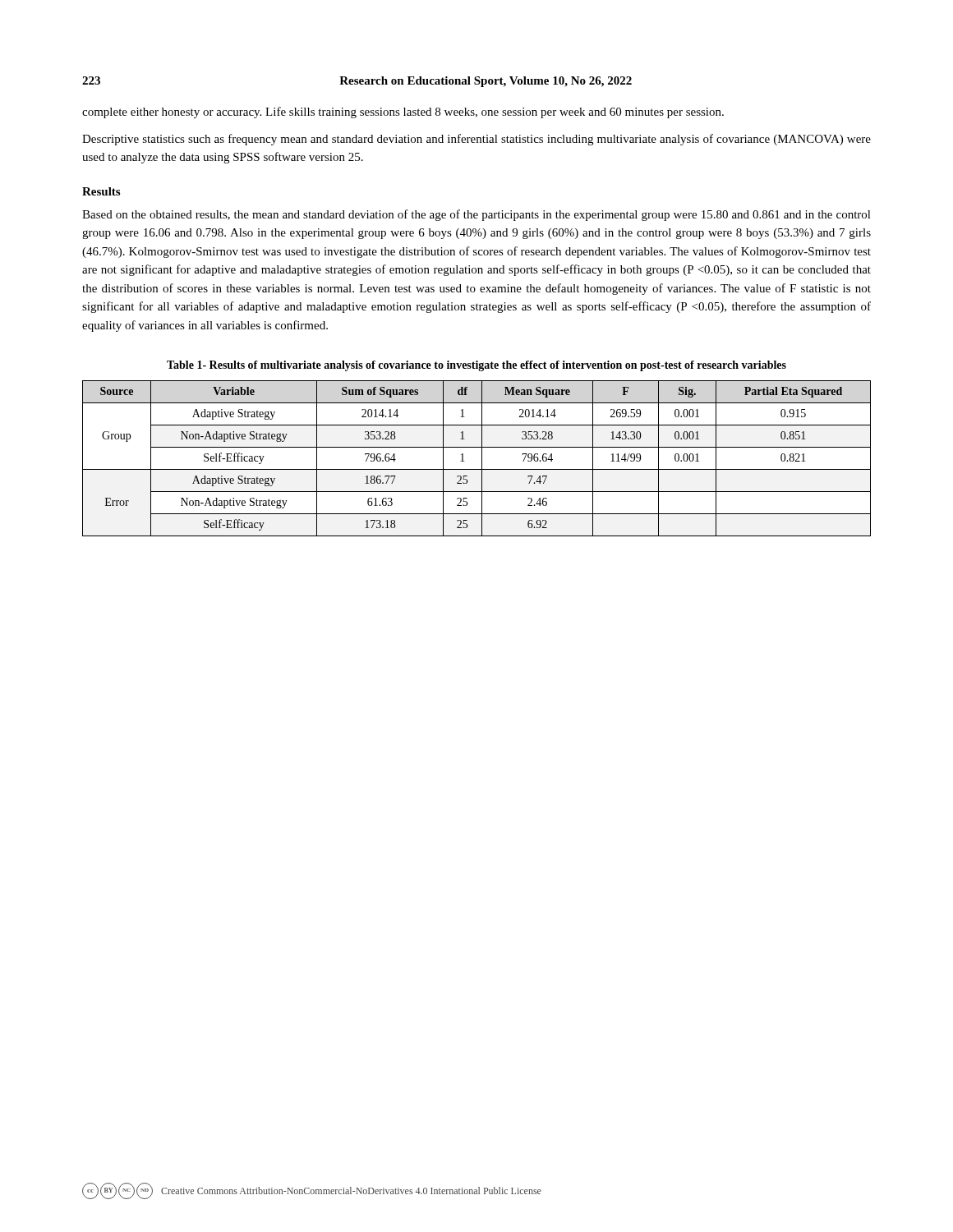Point to the text block starting "complete either honesty or accuracy."
Image resolution: width=953 pixels, height=1232 pixels.
(403, 112)
